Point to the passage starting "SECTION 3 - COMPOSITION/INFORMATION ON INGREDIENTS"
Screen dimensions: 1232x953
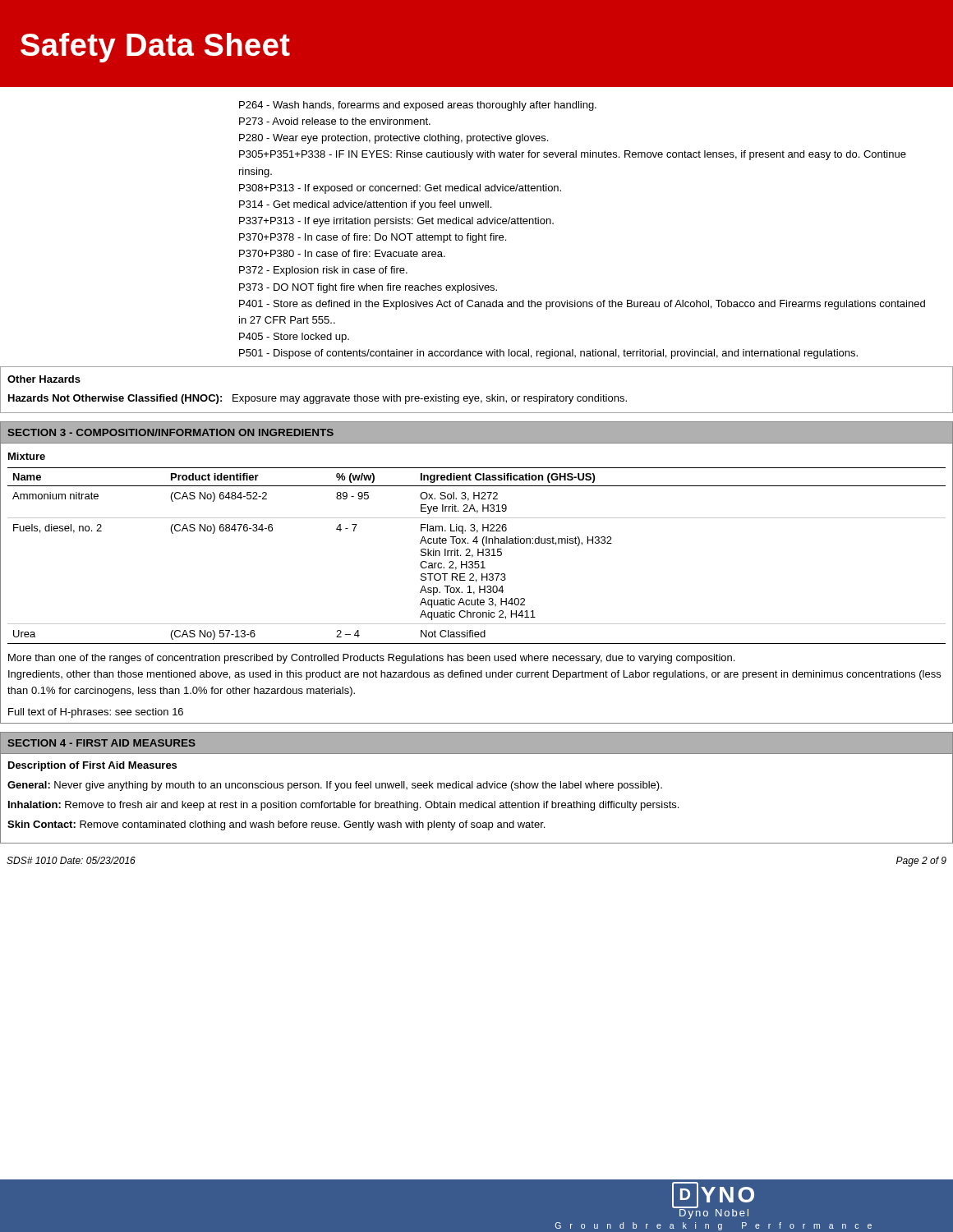click(171, 432)
